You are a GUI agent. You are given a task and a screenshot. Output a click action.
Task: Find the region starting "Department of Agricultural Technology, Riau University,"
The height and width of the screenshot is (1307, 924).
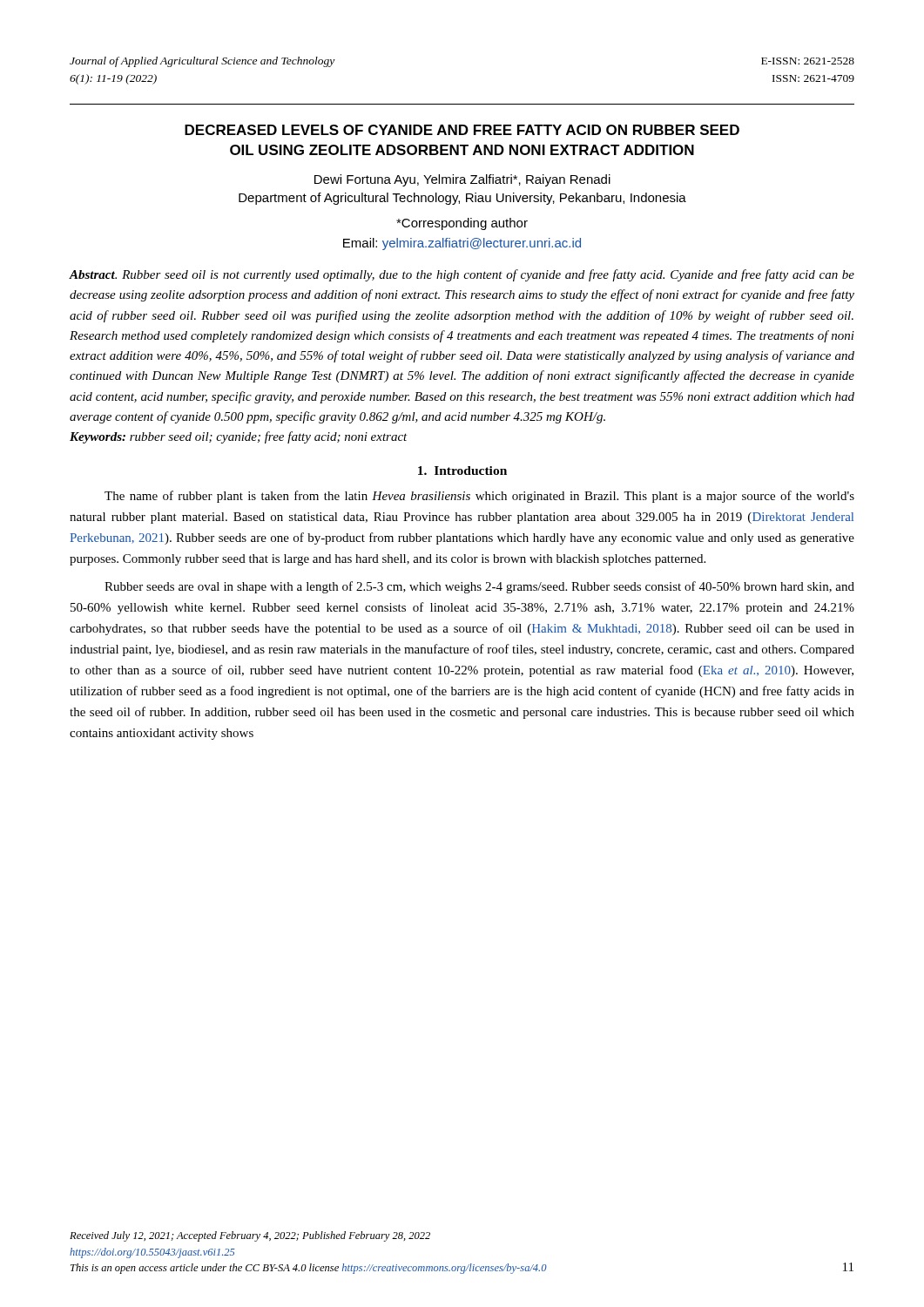(462, 197)
